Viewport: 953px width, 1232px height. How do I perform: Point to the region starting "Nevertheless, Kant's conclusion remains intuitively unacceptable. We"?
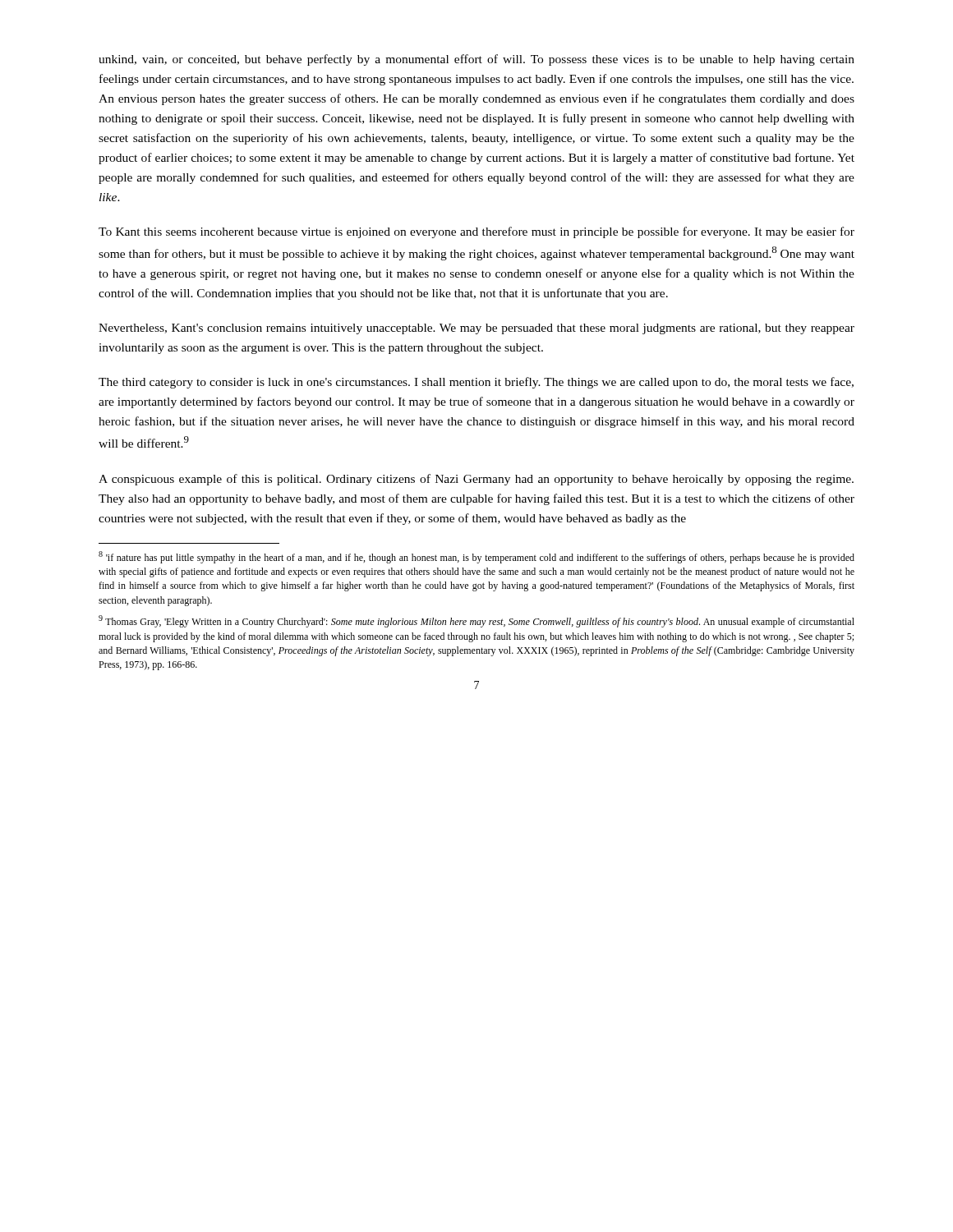pos(476,337)
